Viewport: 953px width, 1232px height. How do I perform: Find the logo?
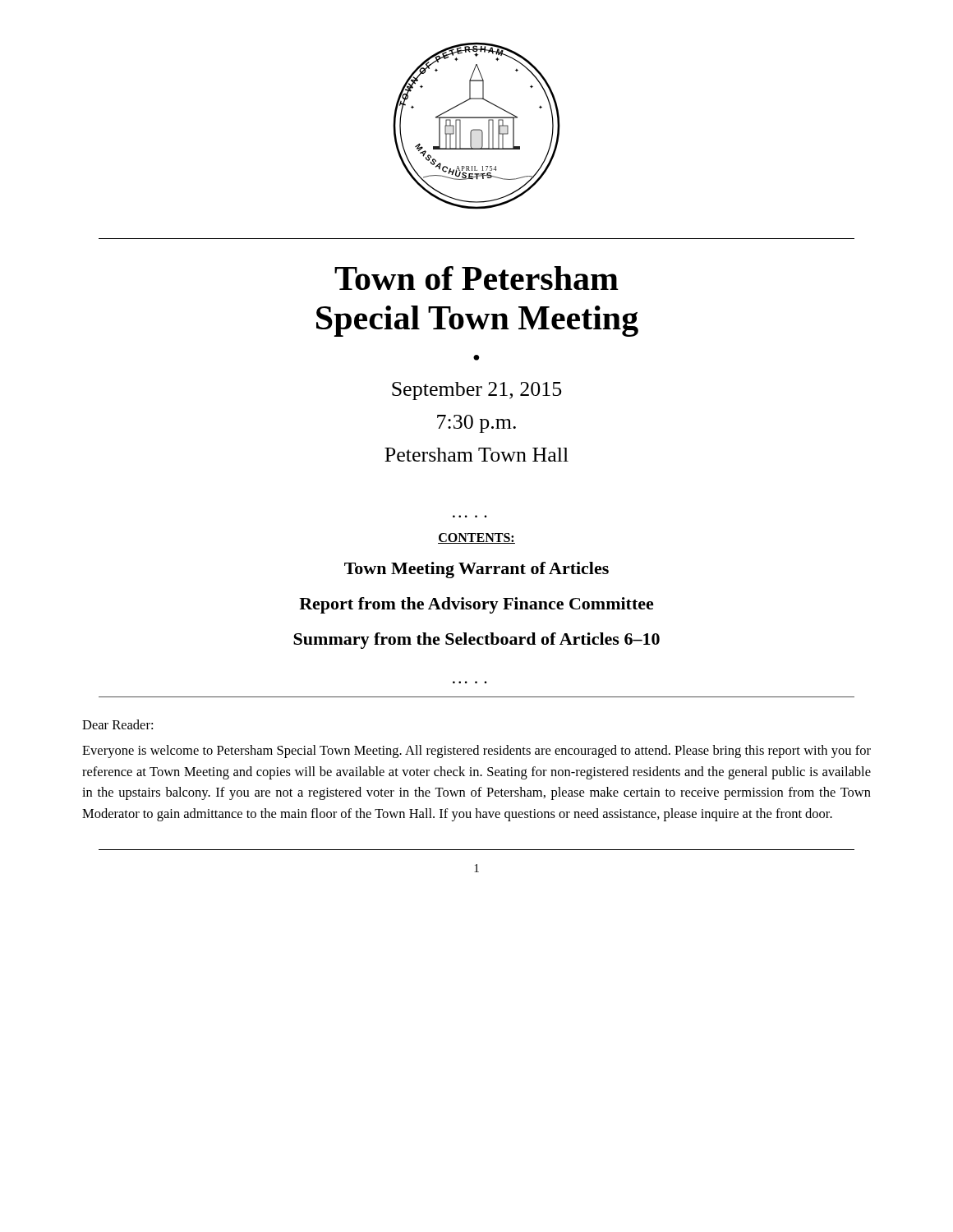[476, 108]
